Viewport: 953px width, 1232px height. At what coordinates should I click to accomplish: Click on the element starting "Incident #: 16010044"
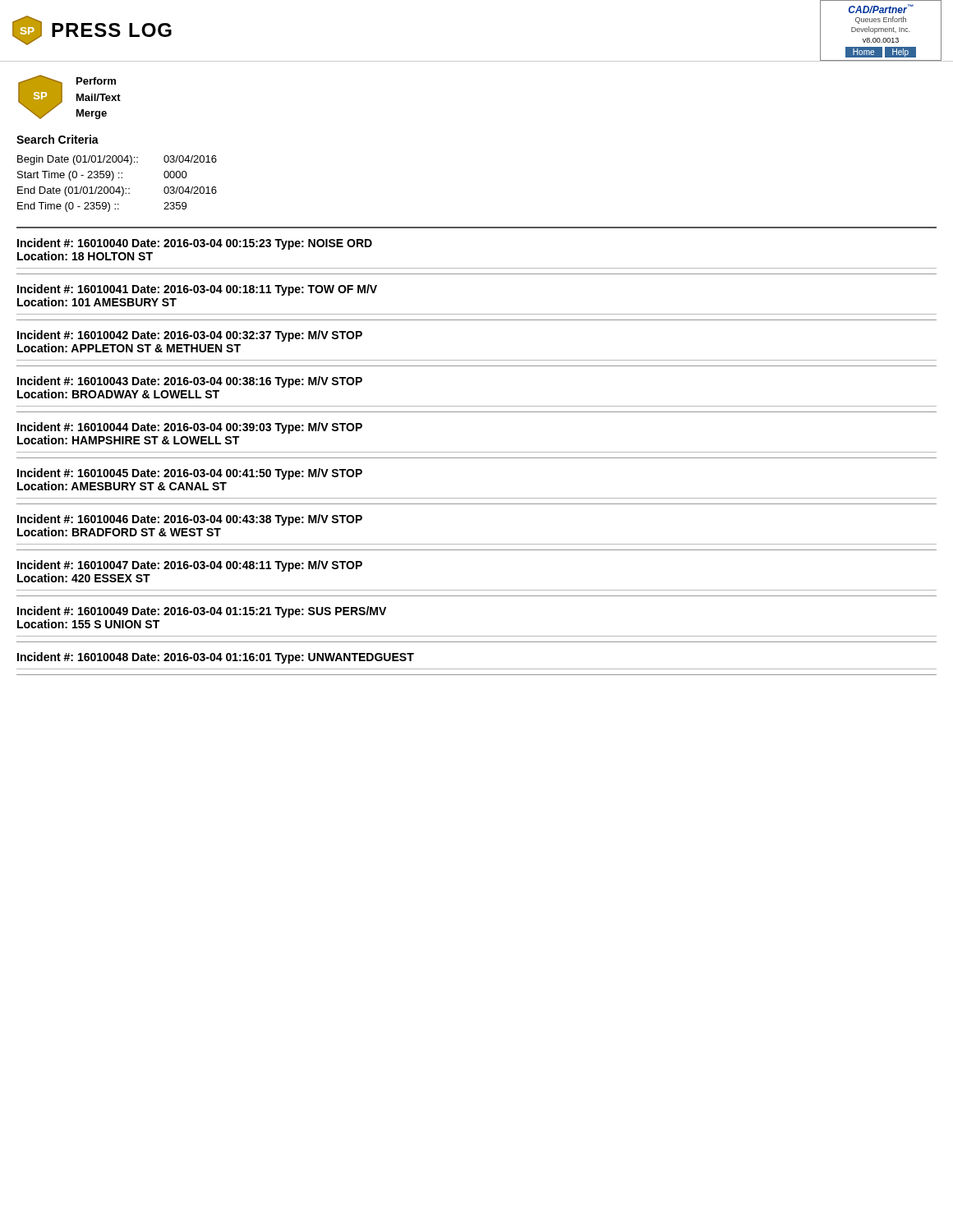190,428
